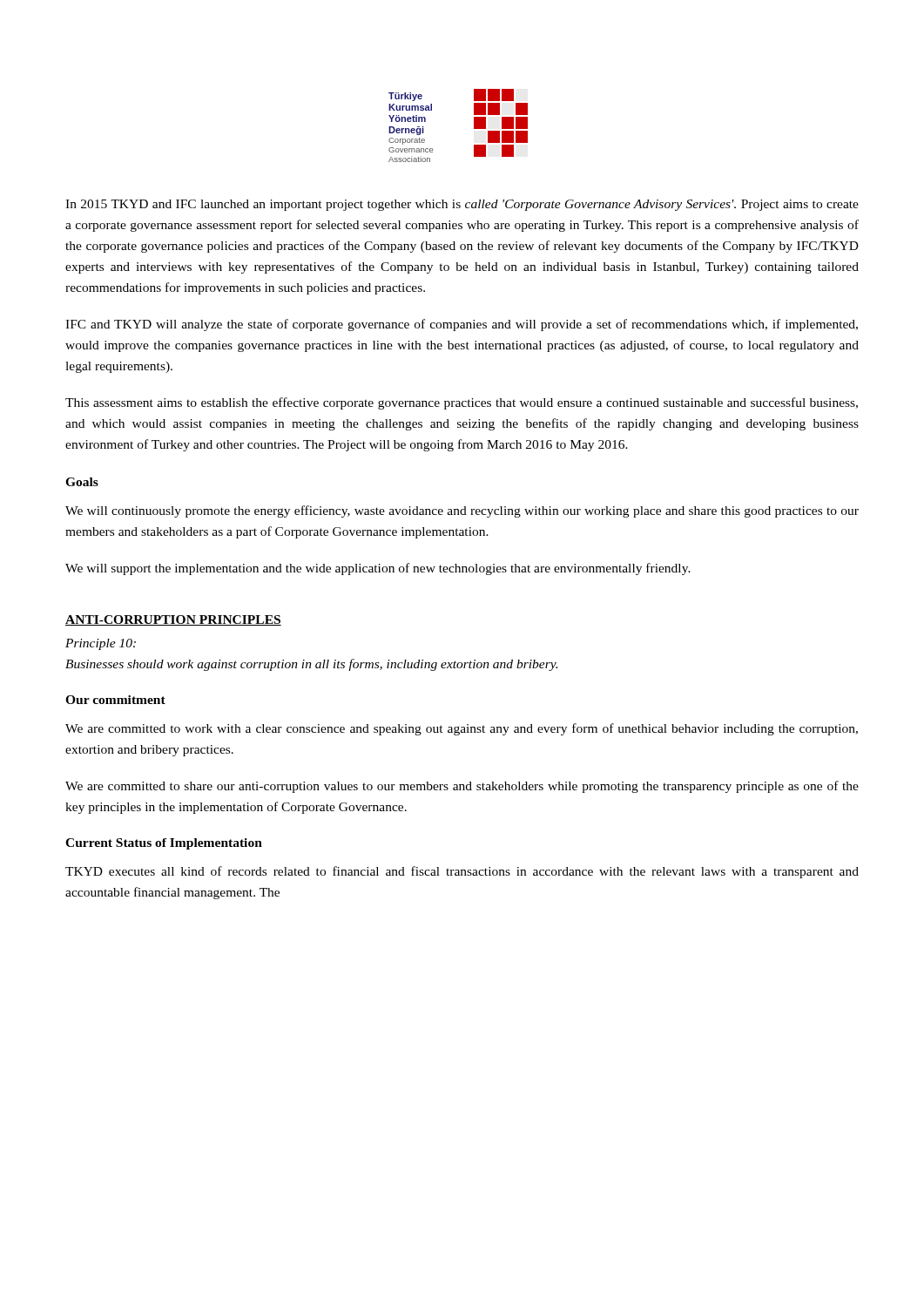Find the block on this page that starts "We are committed to share our anti-corruption values"
This screenshot has width=924, height=1307.
pyautogui.click(x=462, y=796)
